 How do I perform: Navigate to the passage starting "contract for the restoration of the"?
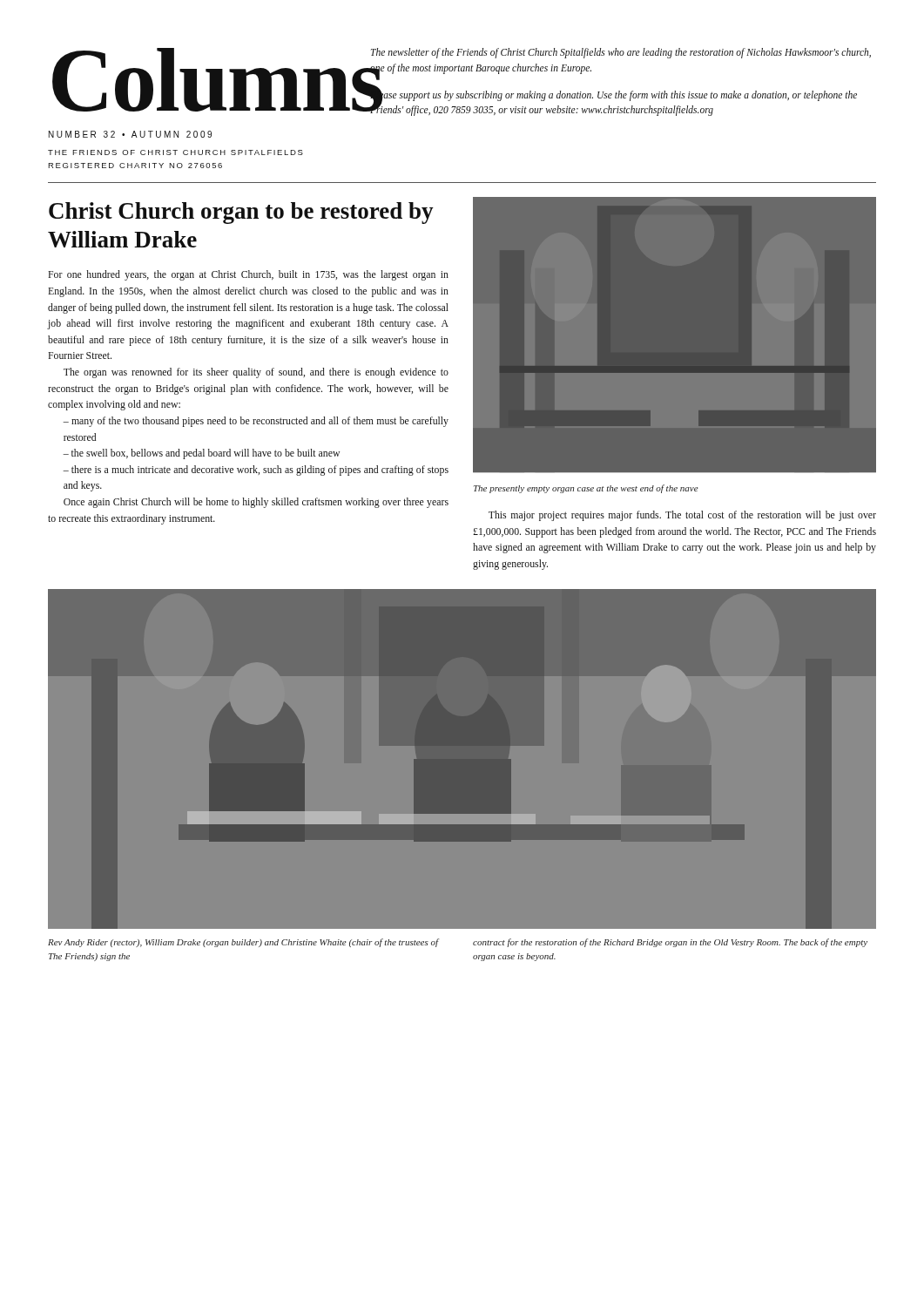coord(670,949)
